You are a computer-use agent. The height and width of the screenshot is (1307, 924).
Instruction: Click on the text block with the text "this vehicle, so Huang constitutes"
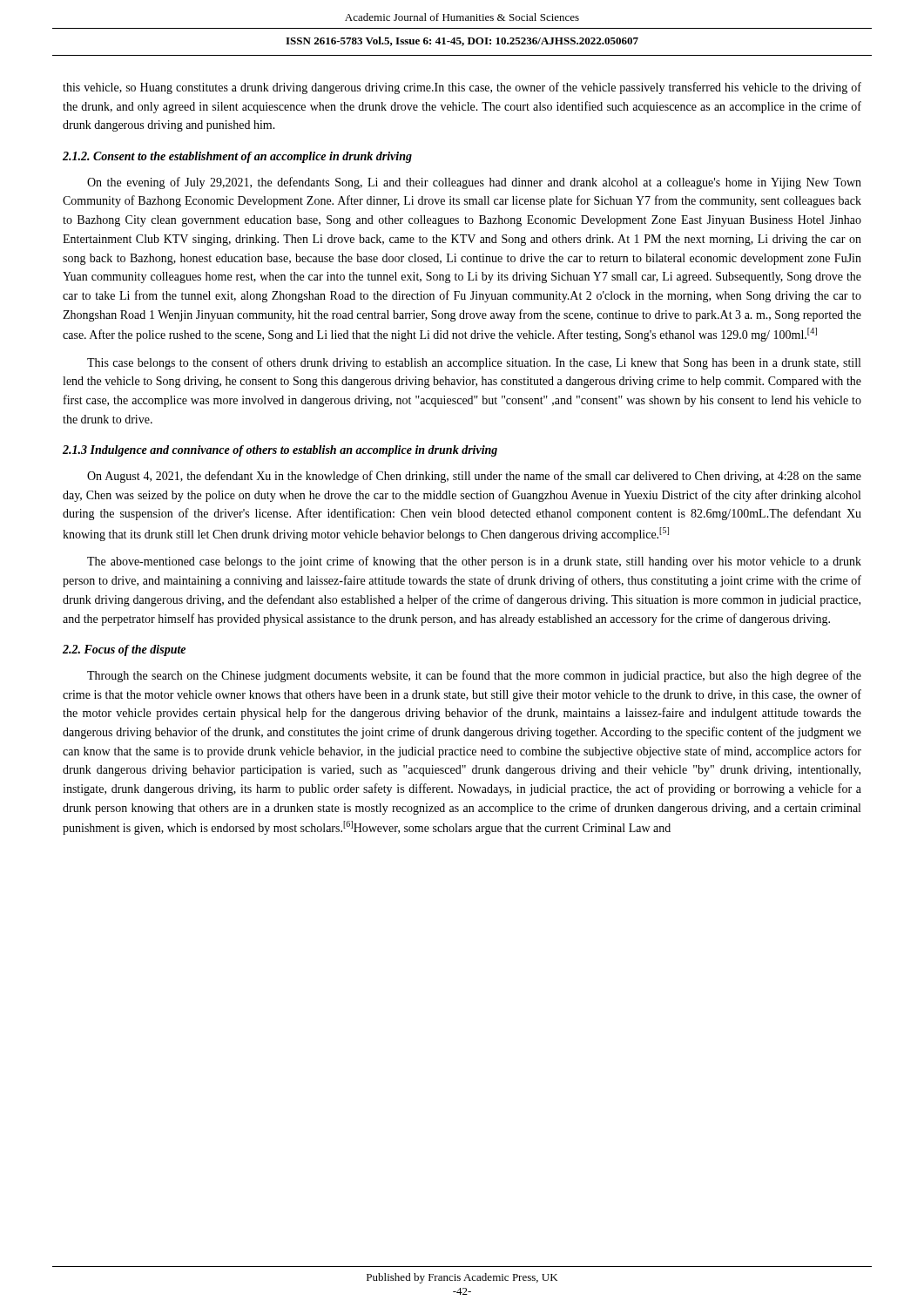click(462, 107)
